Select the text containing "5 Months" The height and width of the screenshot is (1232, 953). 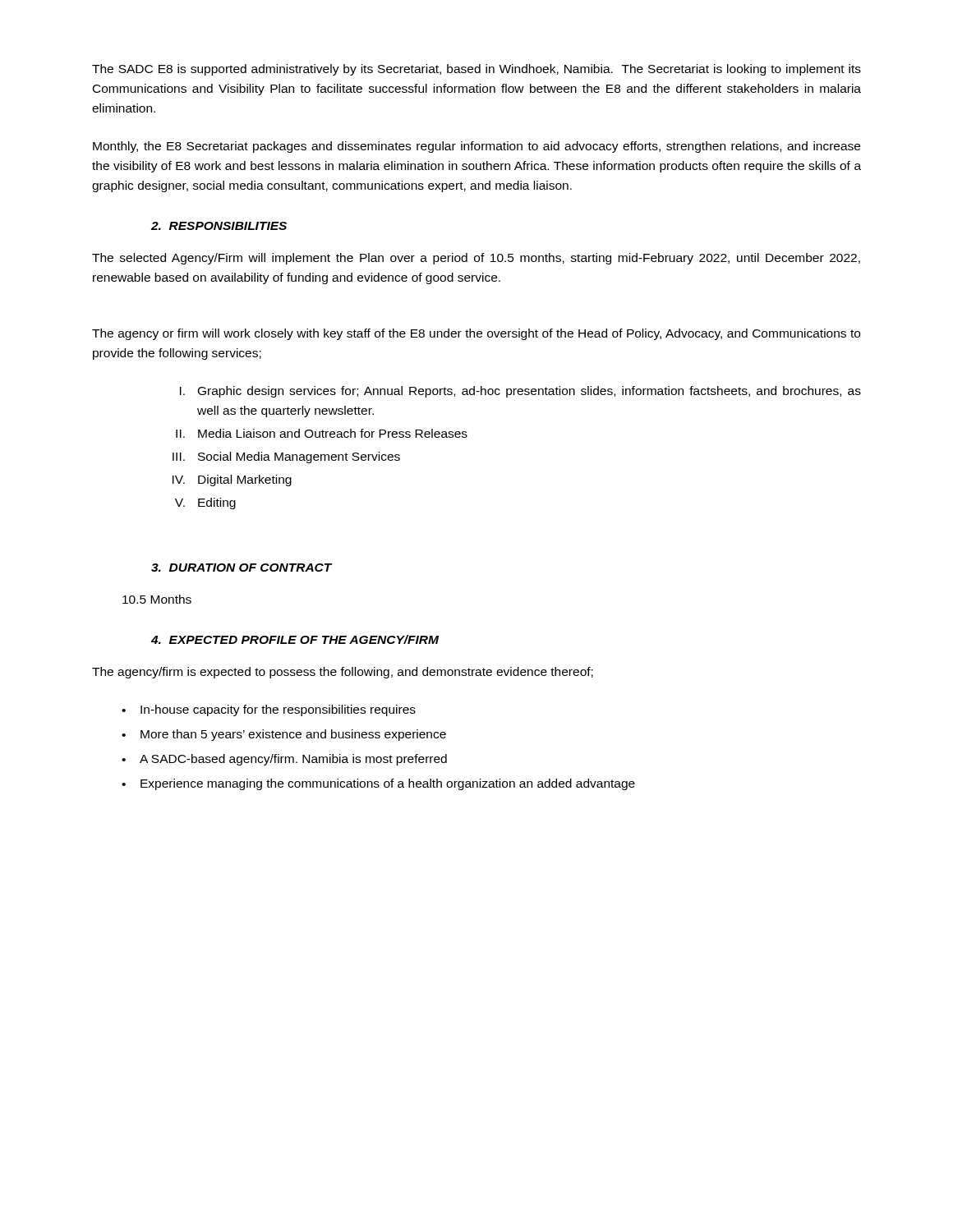coord(157,599)
